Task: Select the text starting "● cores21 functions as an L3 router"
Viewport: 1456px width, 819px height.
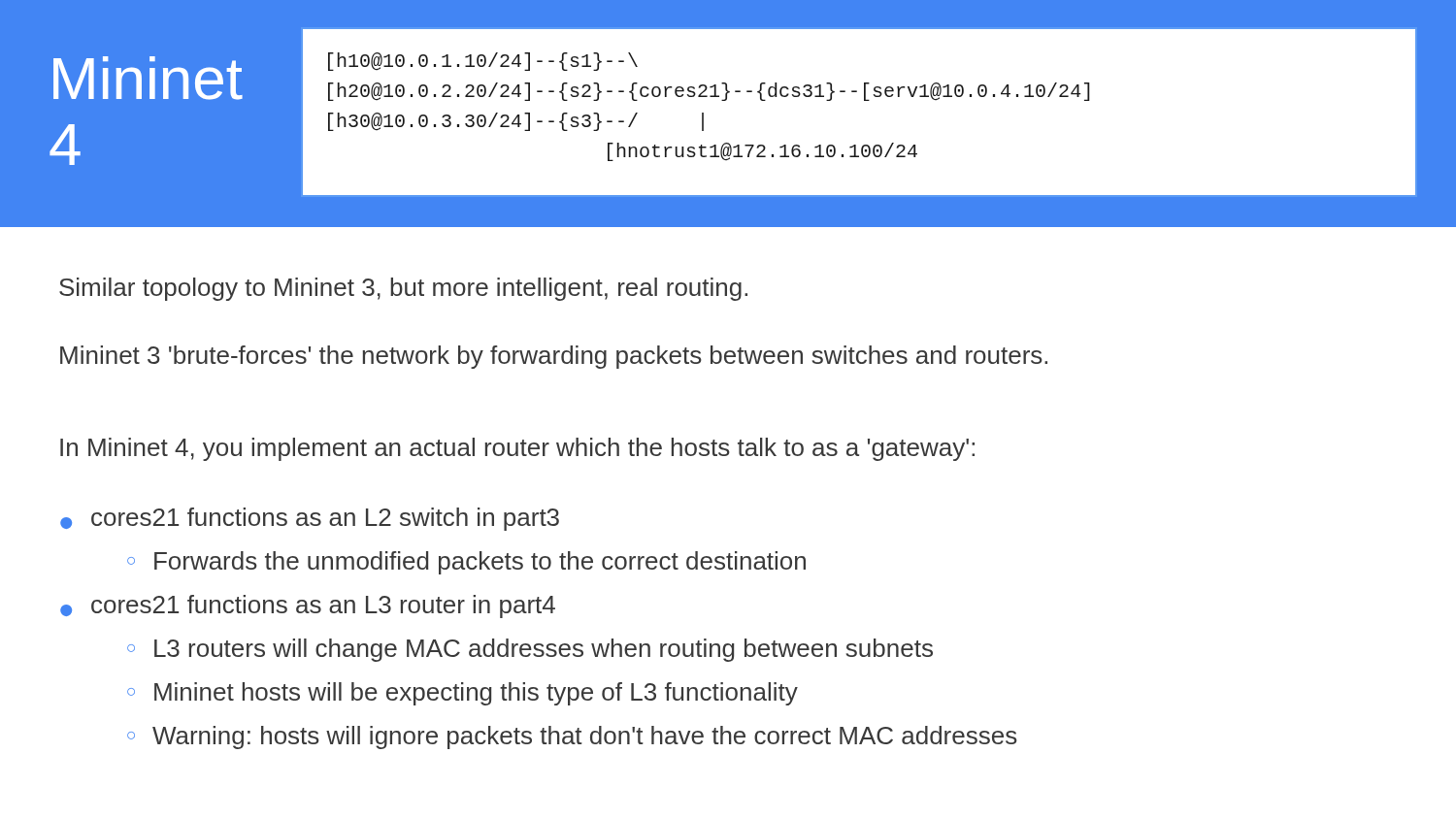Action: coord(307,609)
